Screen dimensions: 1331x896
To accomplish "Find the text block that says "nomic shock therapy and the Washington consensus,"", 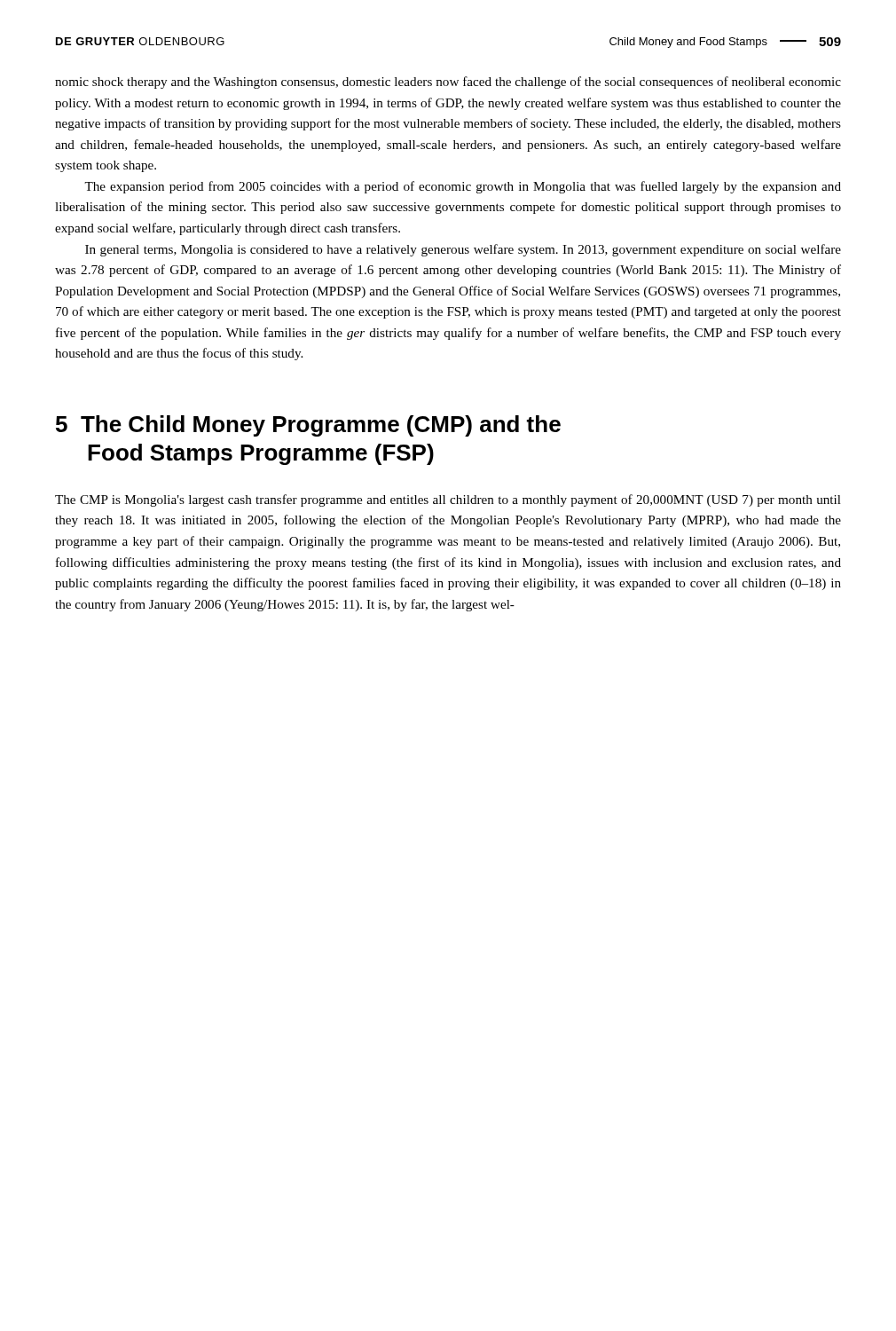I will tap(448, 217).
